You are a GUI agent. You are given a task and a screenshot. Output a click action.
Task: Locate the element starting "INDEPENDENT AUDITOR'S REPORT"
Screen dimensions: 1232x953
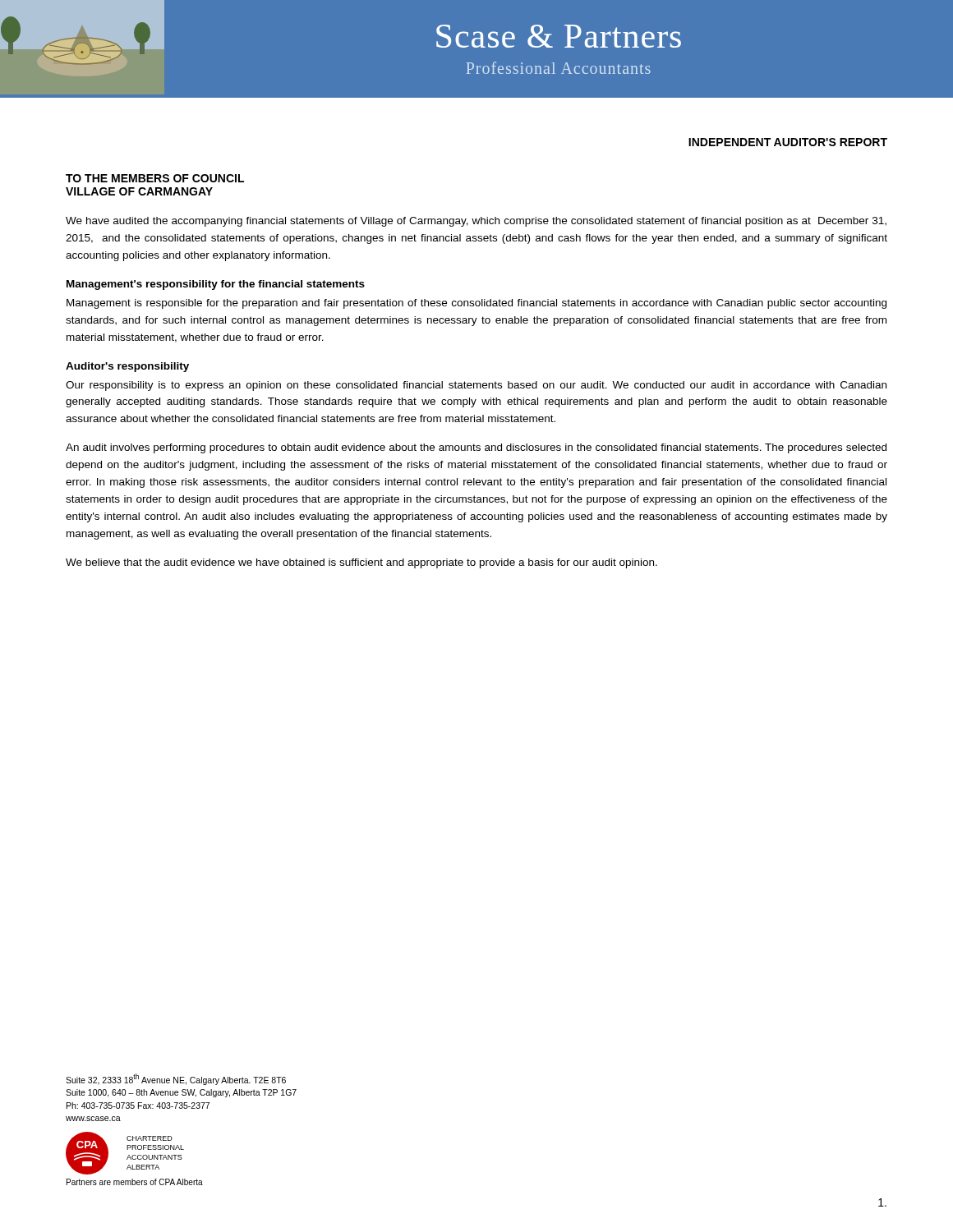pos(788,142)
